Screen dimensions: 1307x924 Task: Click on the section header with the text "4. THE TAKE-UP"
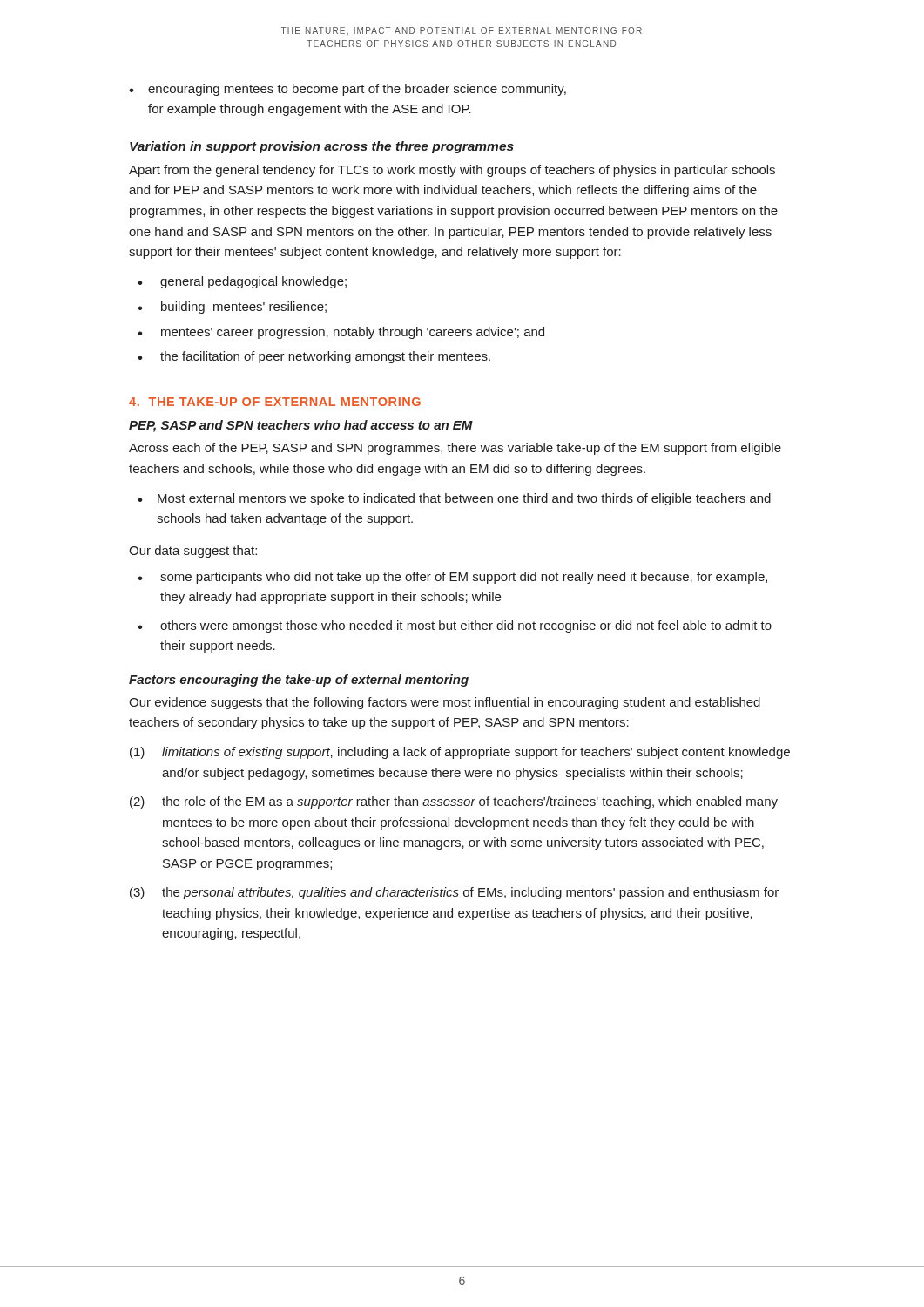tap(275, 402)
